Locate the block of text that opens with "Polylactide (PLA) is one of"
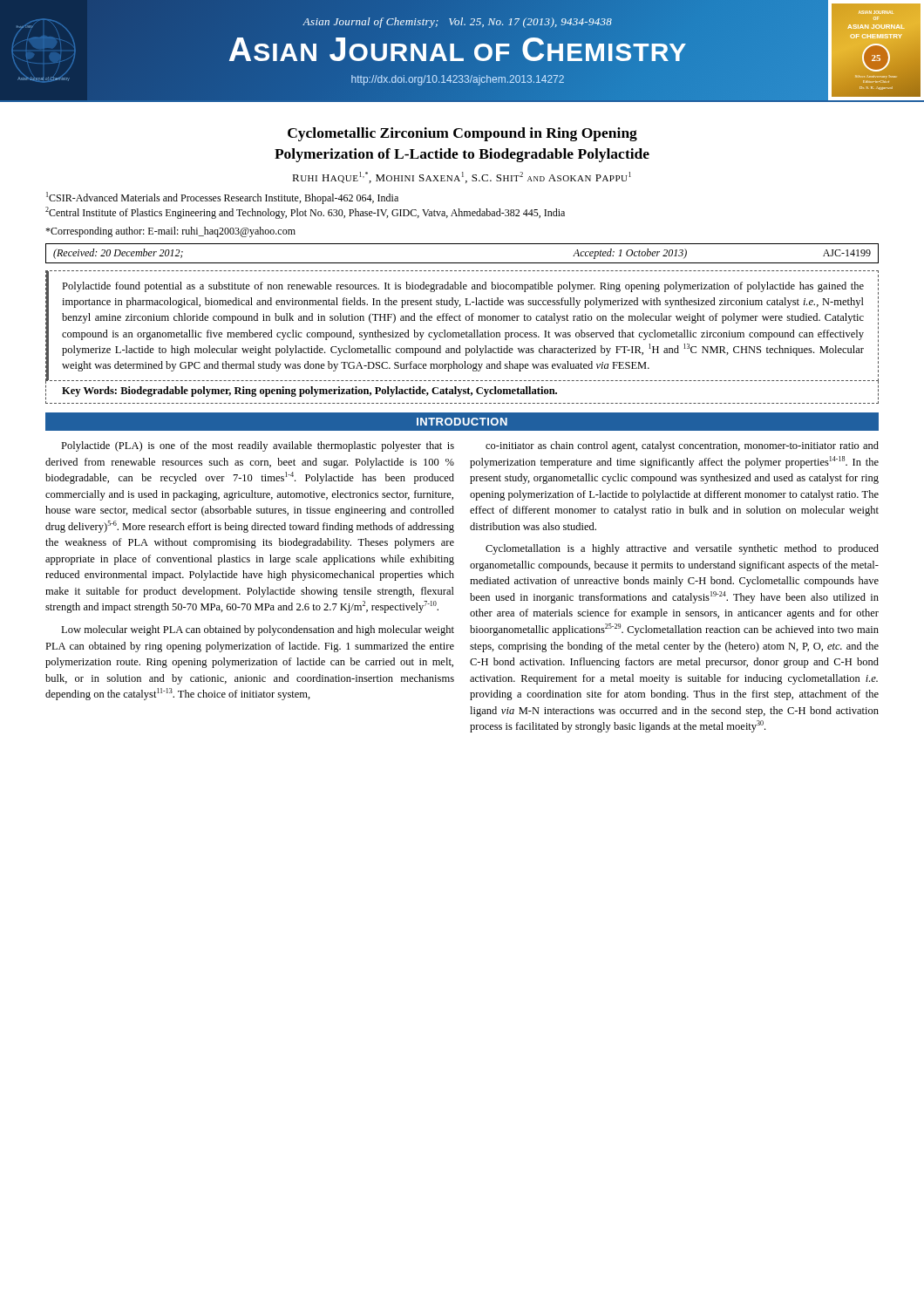 [250, 570]
